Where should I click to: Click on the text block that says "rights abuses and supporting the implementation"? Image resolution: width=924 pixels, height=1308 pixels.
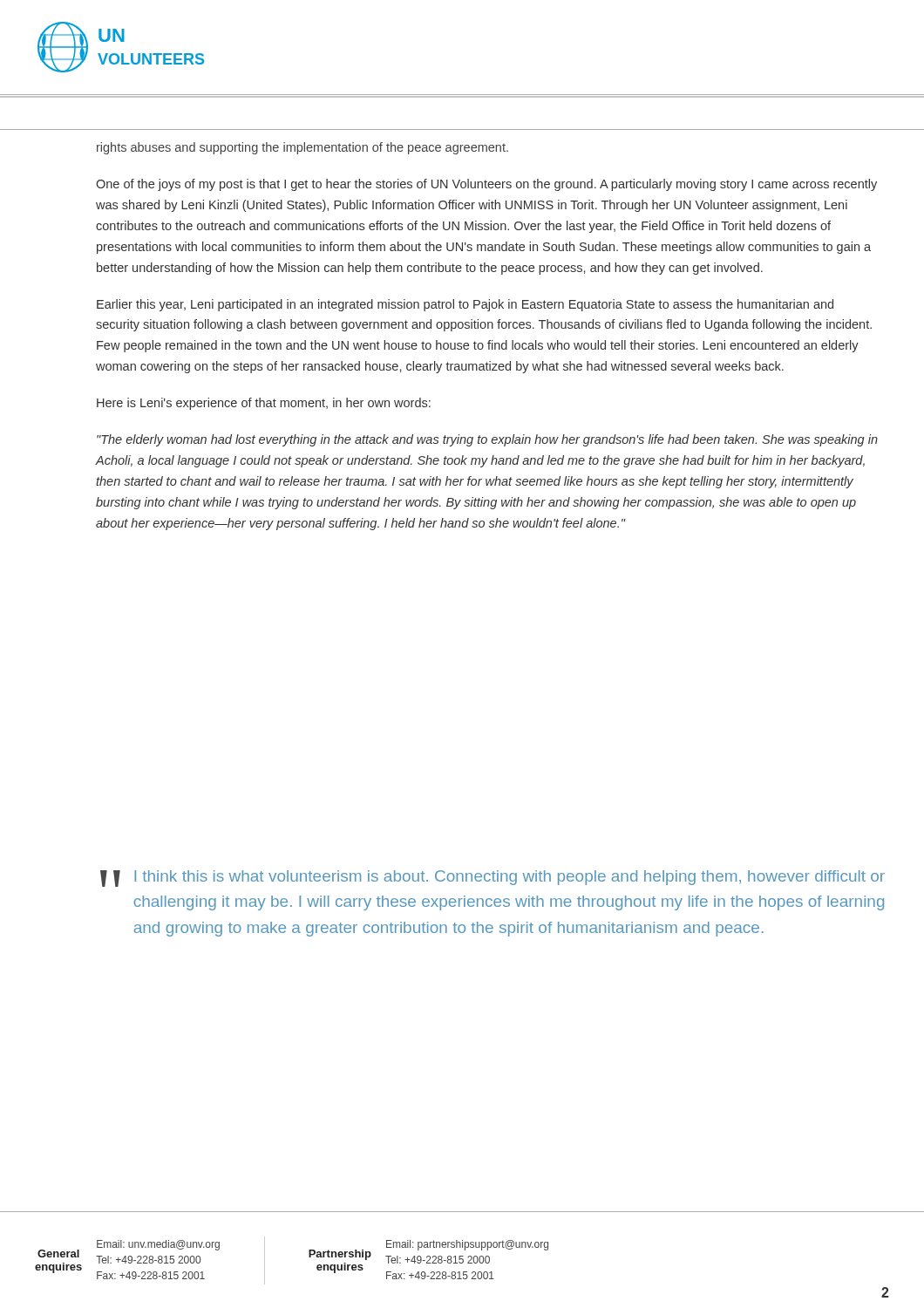point(302,147)
